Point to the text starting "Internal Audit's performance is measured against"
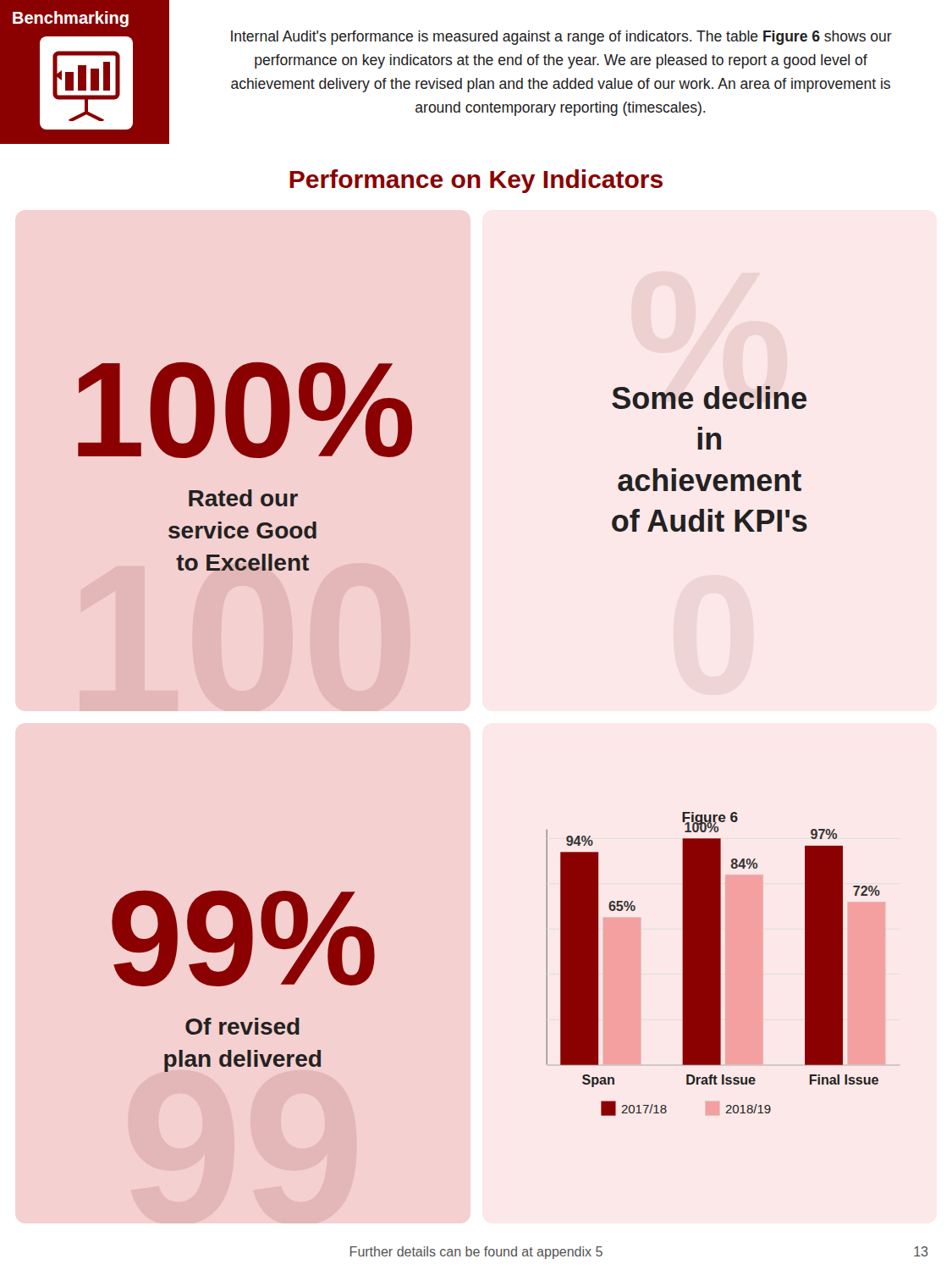 coord(561,72)
